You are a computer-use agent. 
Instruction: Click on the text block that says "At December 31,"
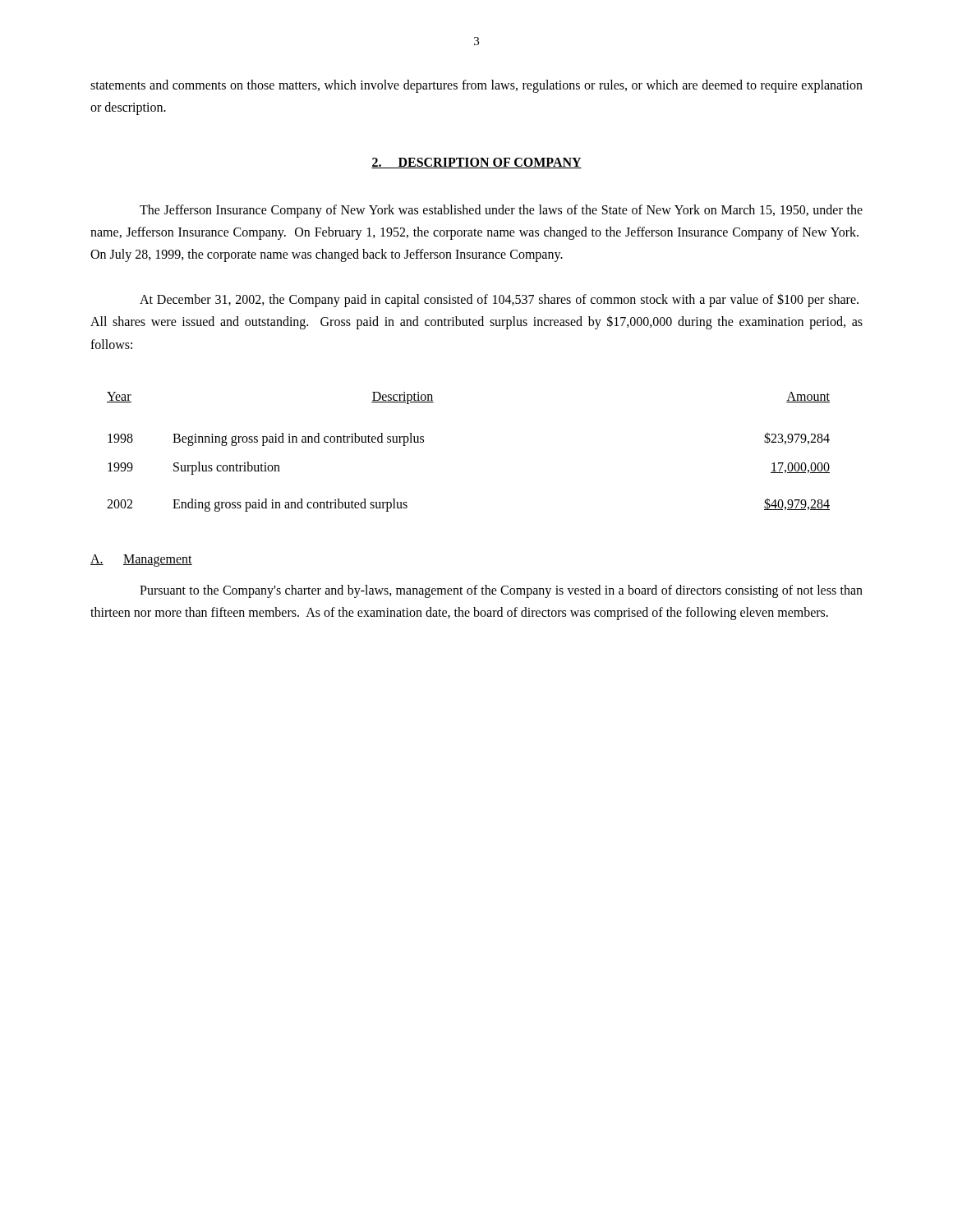(476, 322)
